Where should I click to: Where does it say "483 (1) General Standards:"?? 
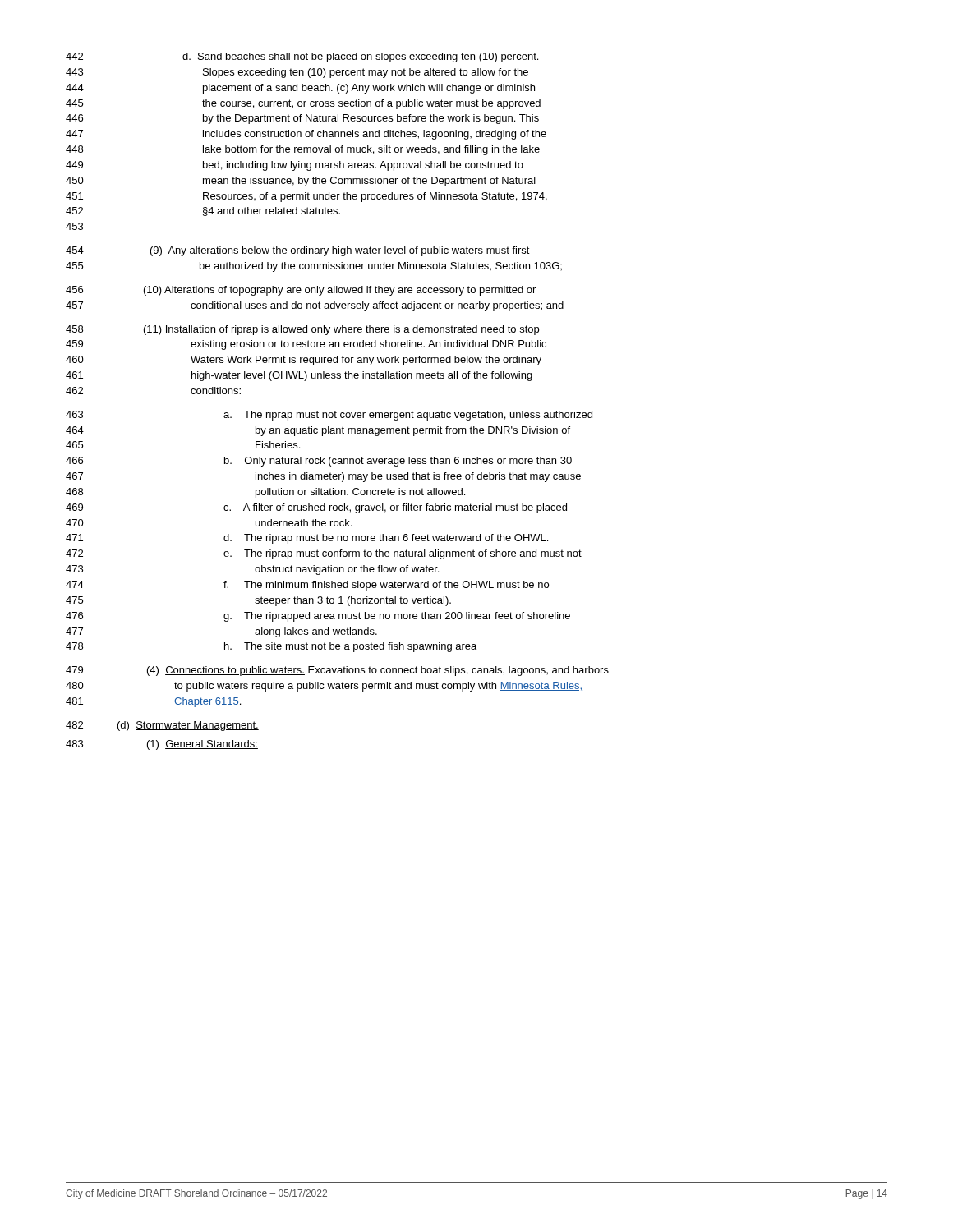click(x=162, y=745)
